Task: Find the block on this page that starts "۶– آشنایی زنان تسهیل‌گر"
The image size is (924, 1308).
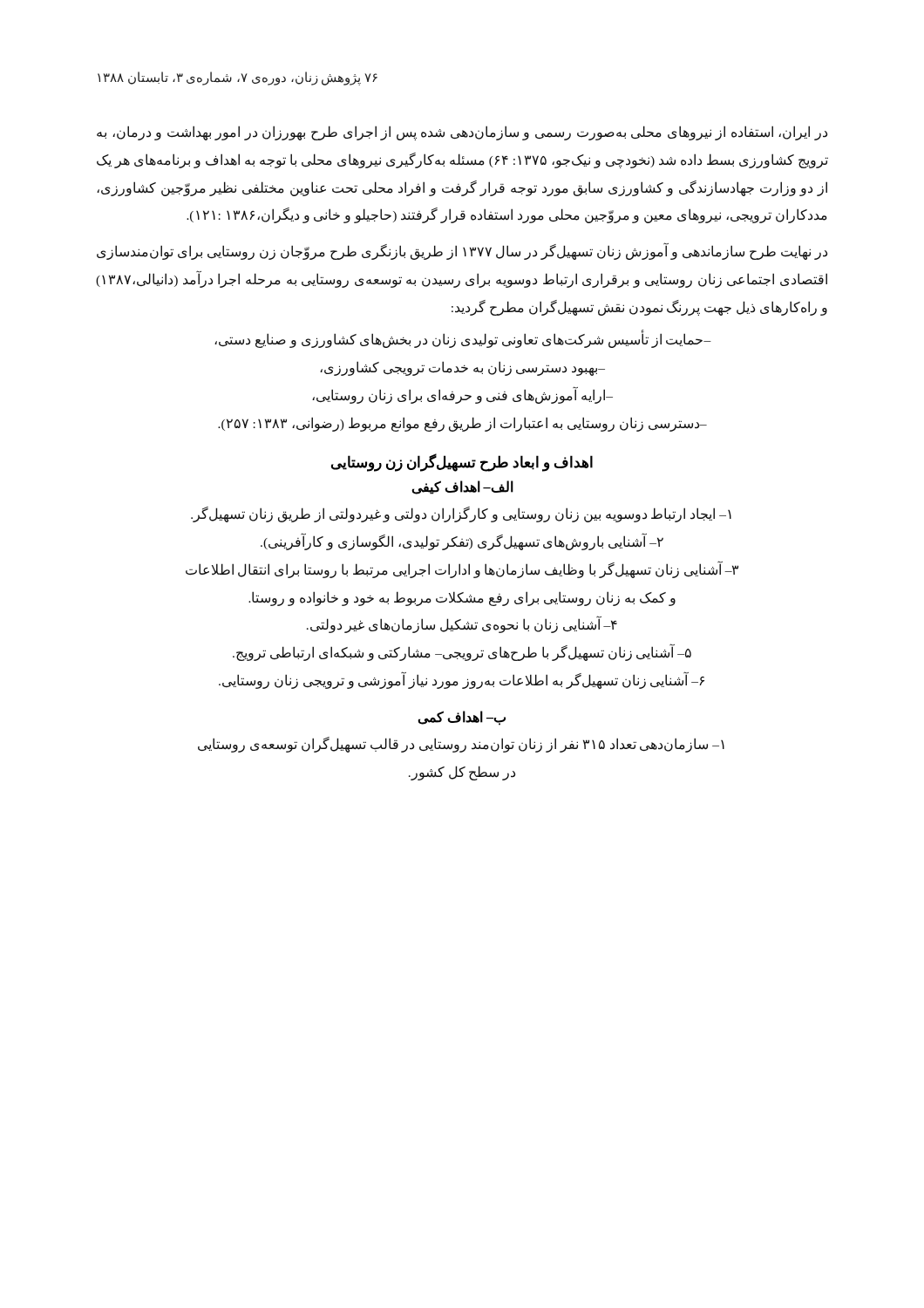Action: [x=462, y=681]
